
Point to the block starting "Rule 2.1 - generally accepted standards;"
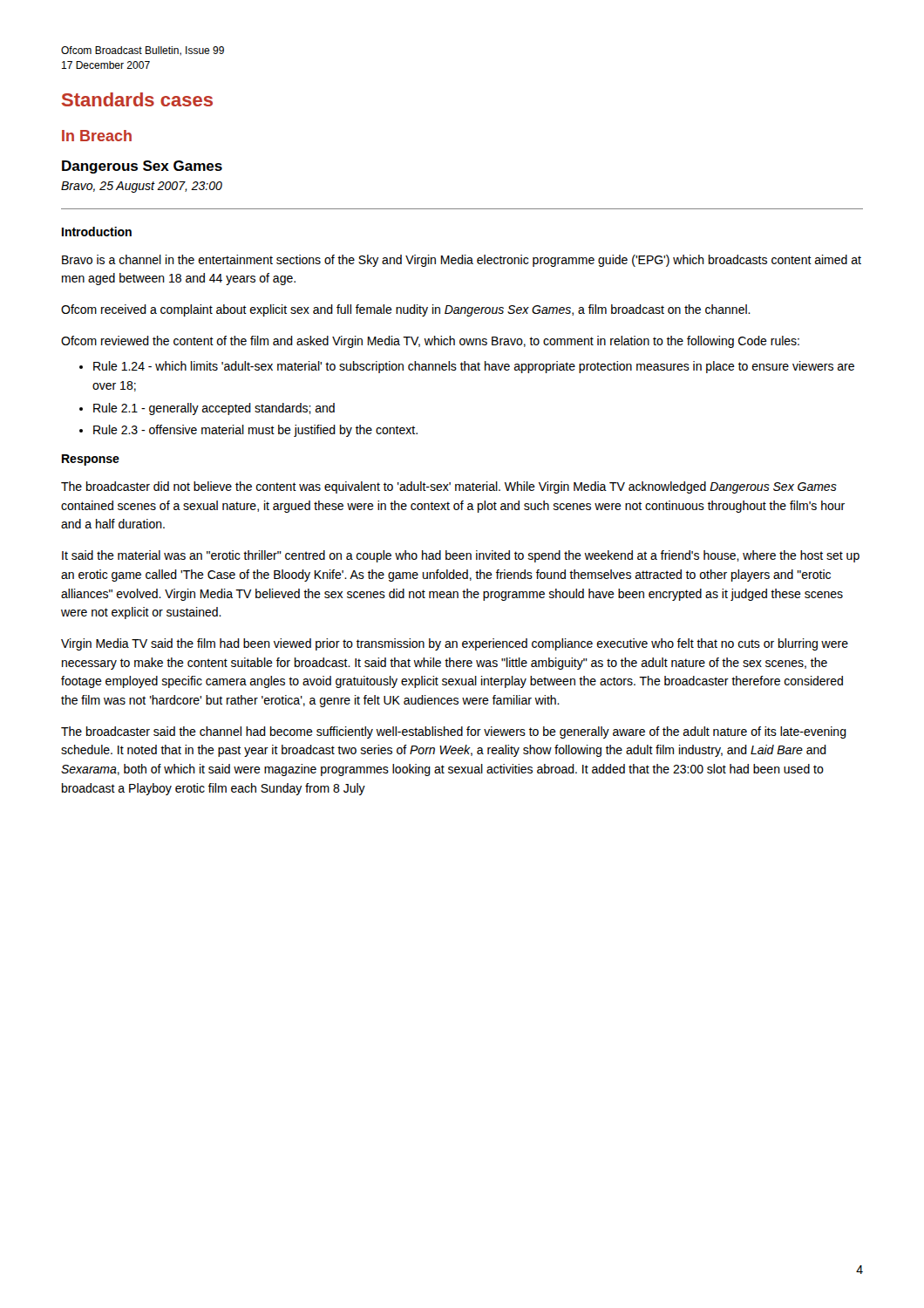tap(214, 408)
